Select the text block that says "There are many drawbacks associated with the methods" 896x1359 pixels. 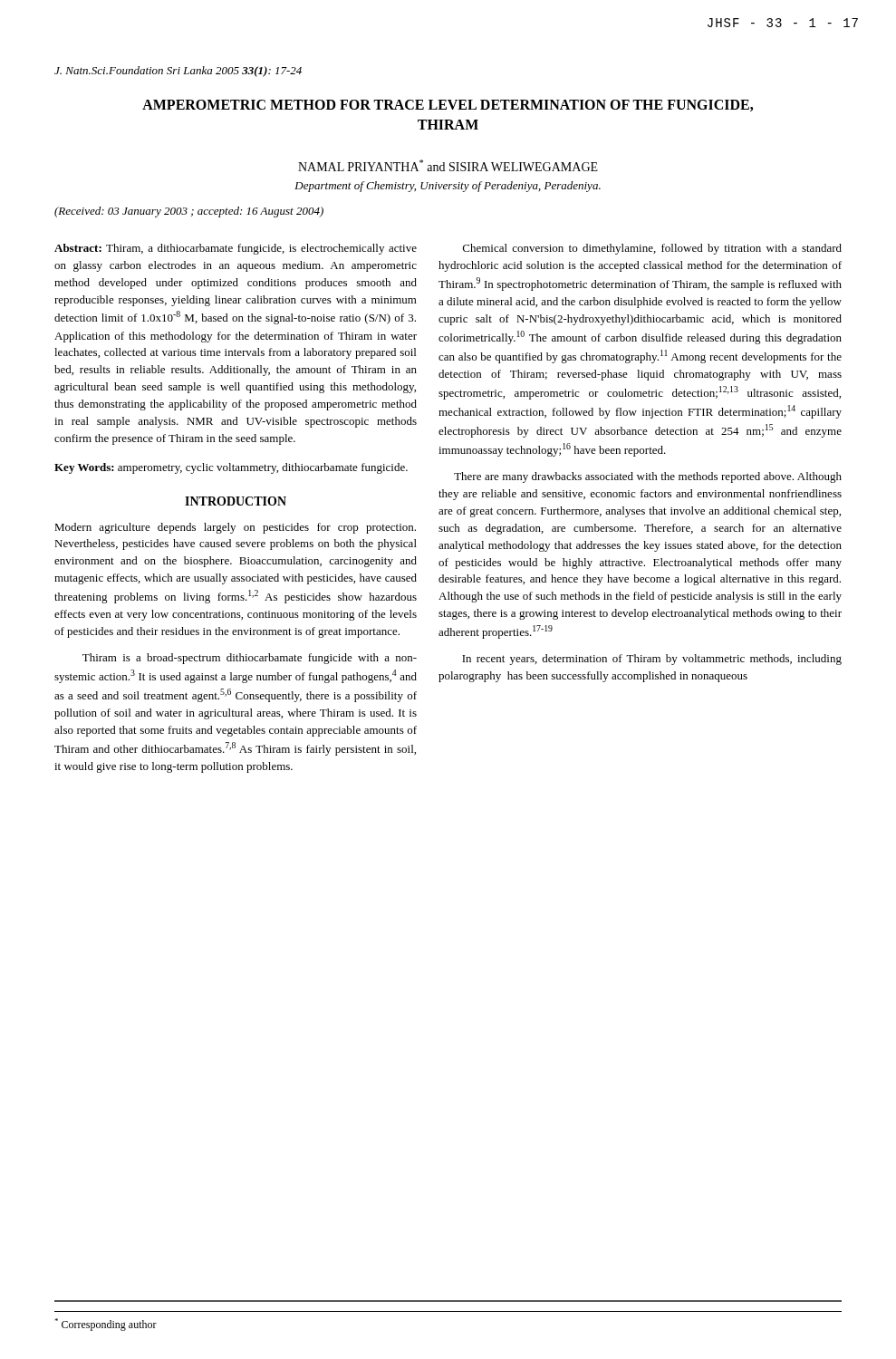[640, 554]
